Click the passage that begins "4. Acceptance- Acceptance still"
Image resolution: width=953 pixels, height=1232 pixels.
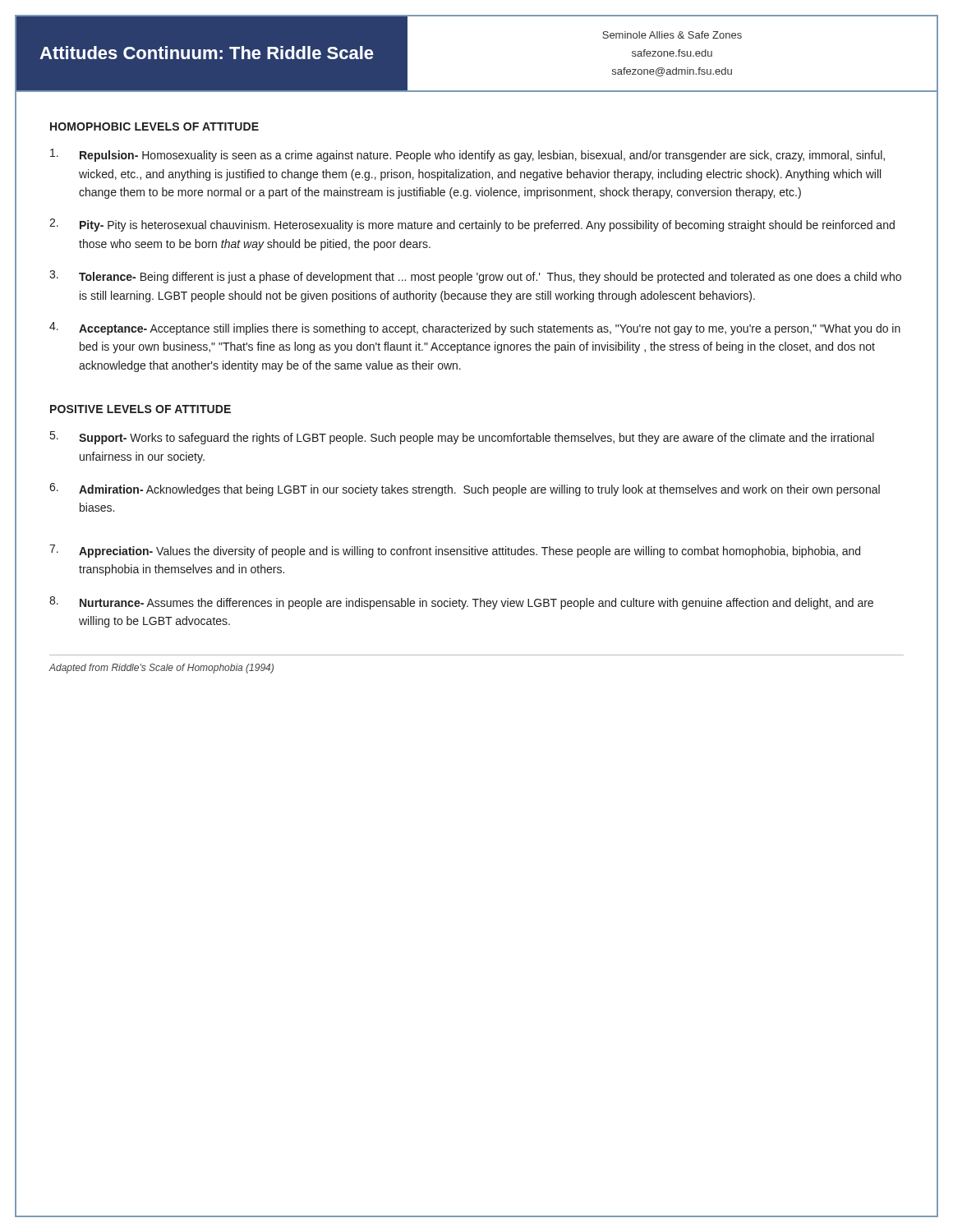click(476, 347)
